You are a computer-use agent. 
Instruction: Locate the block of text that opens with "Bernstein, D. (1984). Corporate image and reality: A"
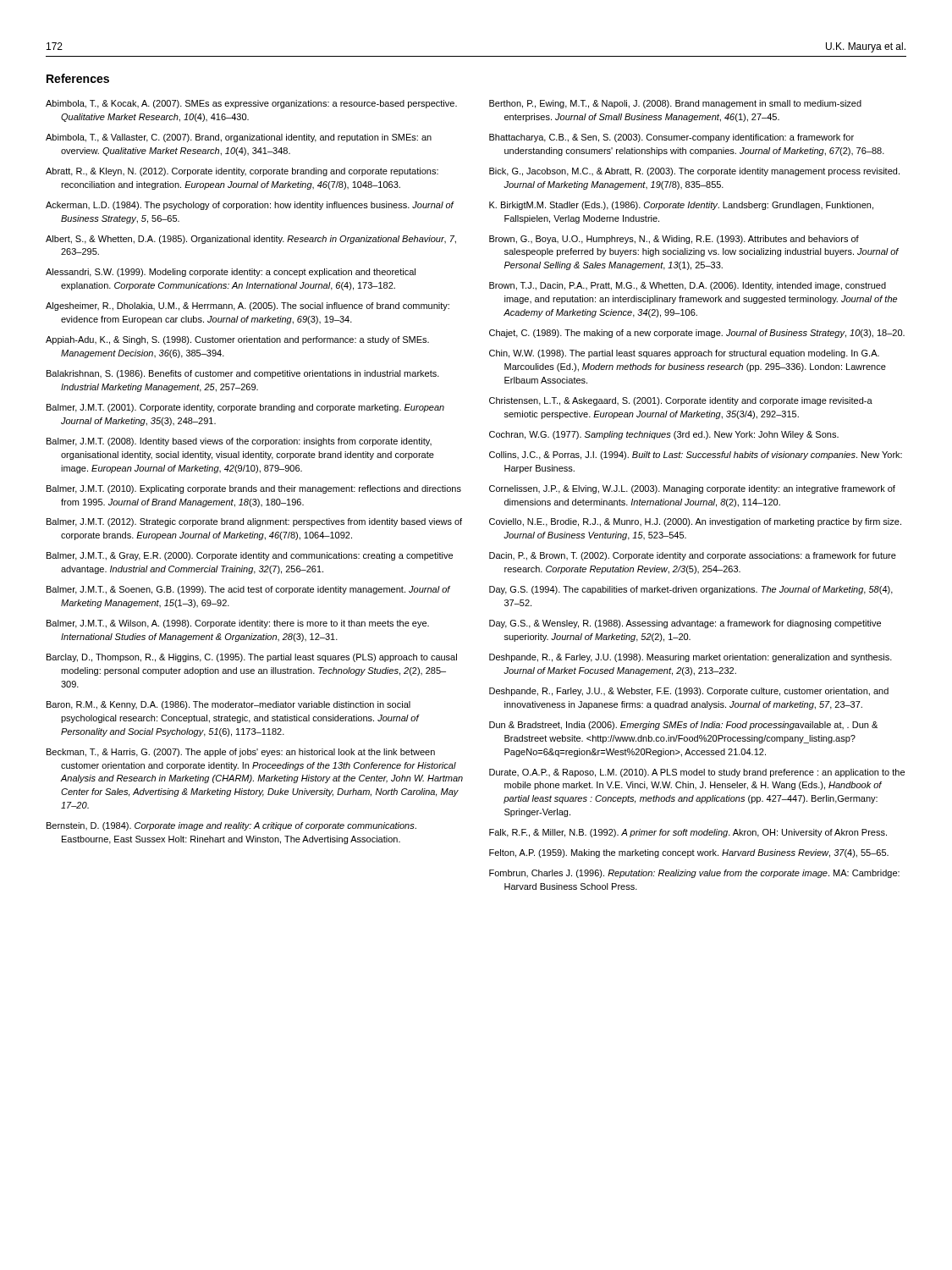(x=231, y=832)
